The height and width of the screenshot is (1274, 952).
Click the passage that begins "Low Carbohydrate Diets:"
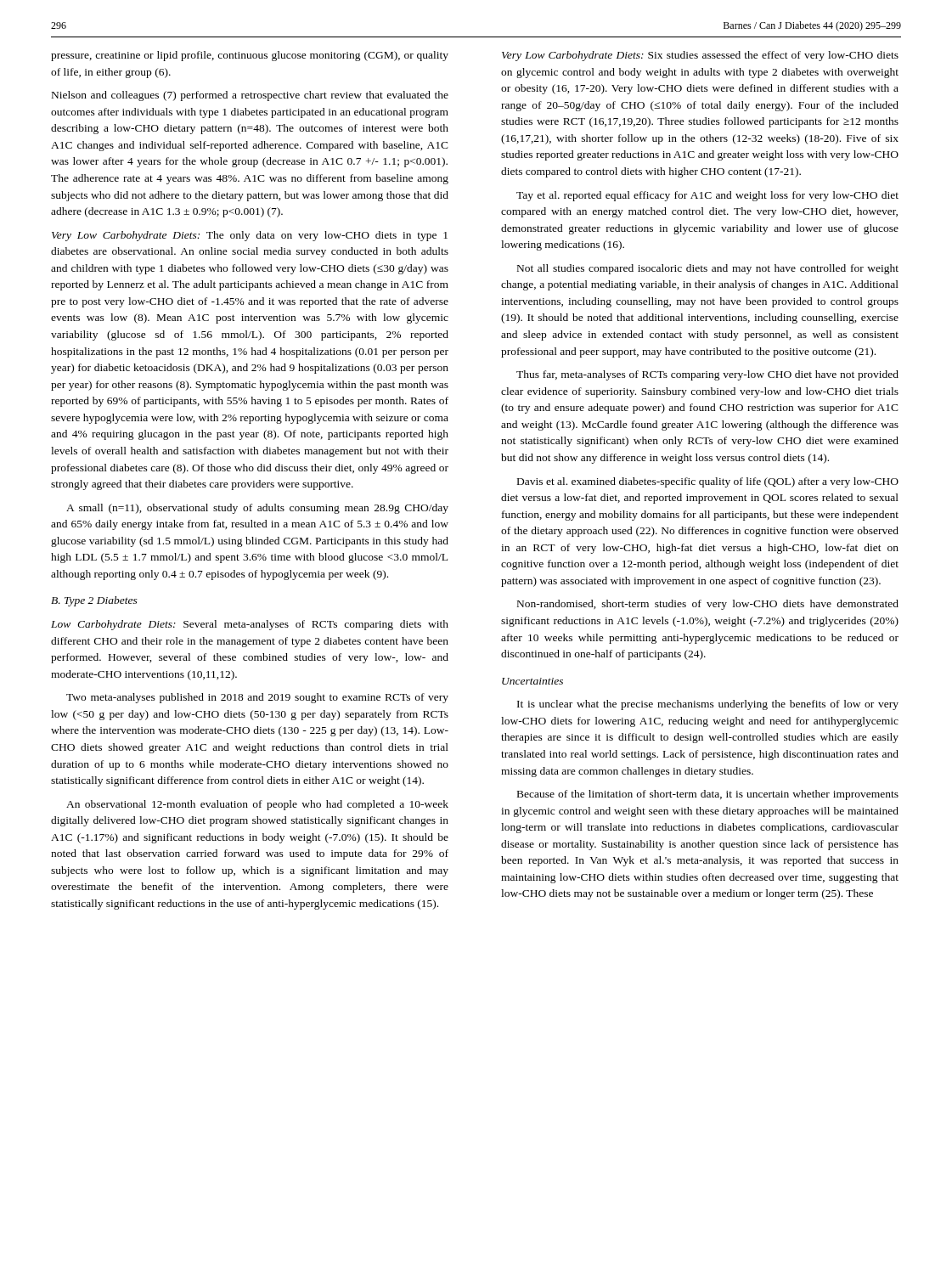click(x=250, y=649)
